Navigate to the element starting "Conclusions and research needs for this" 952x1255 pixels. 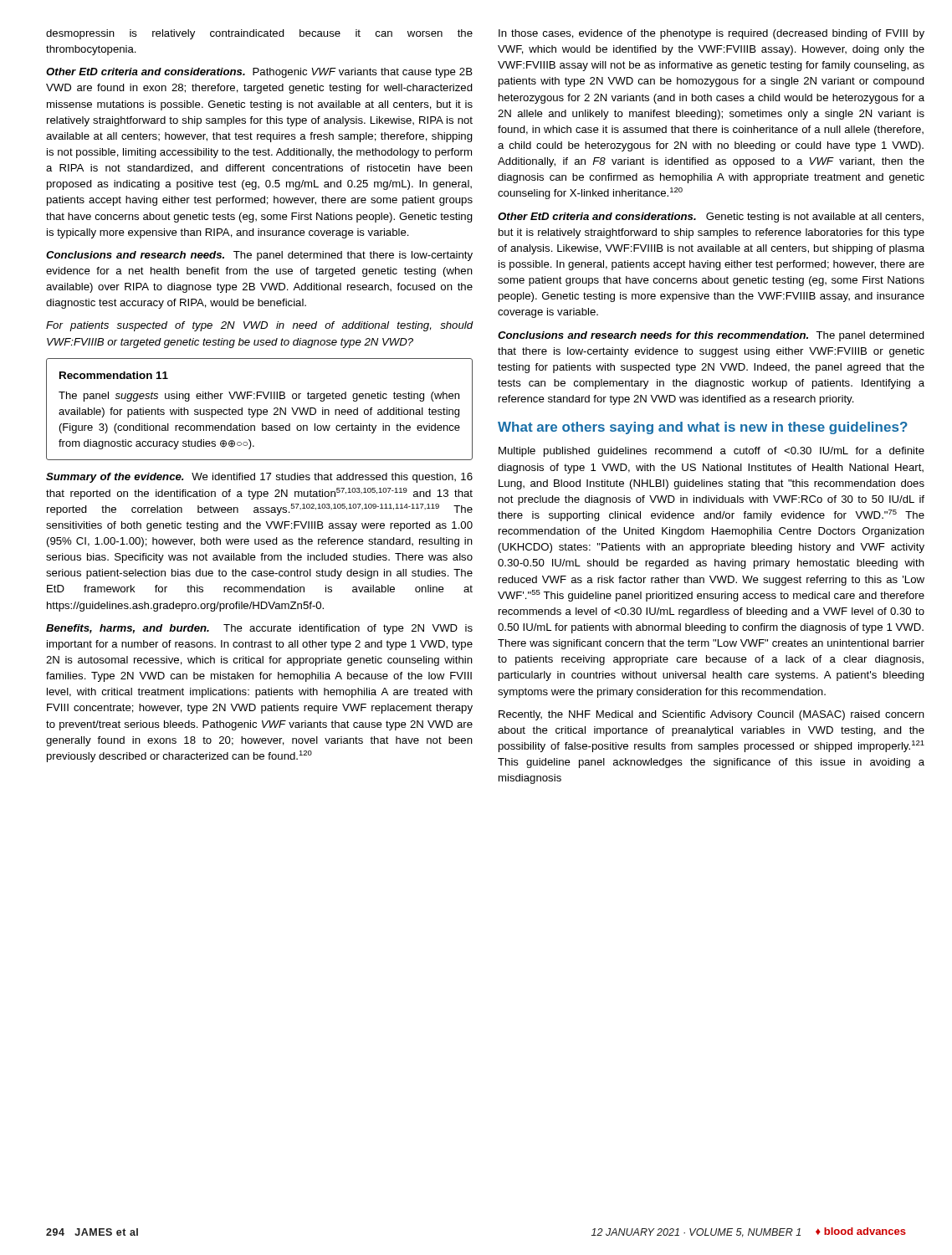pyautogui.click(x=711, y=367)
